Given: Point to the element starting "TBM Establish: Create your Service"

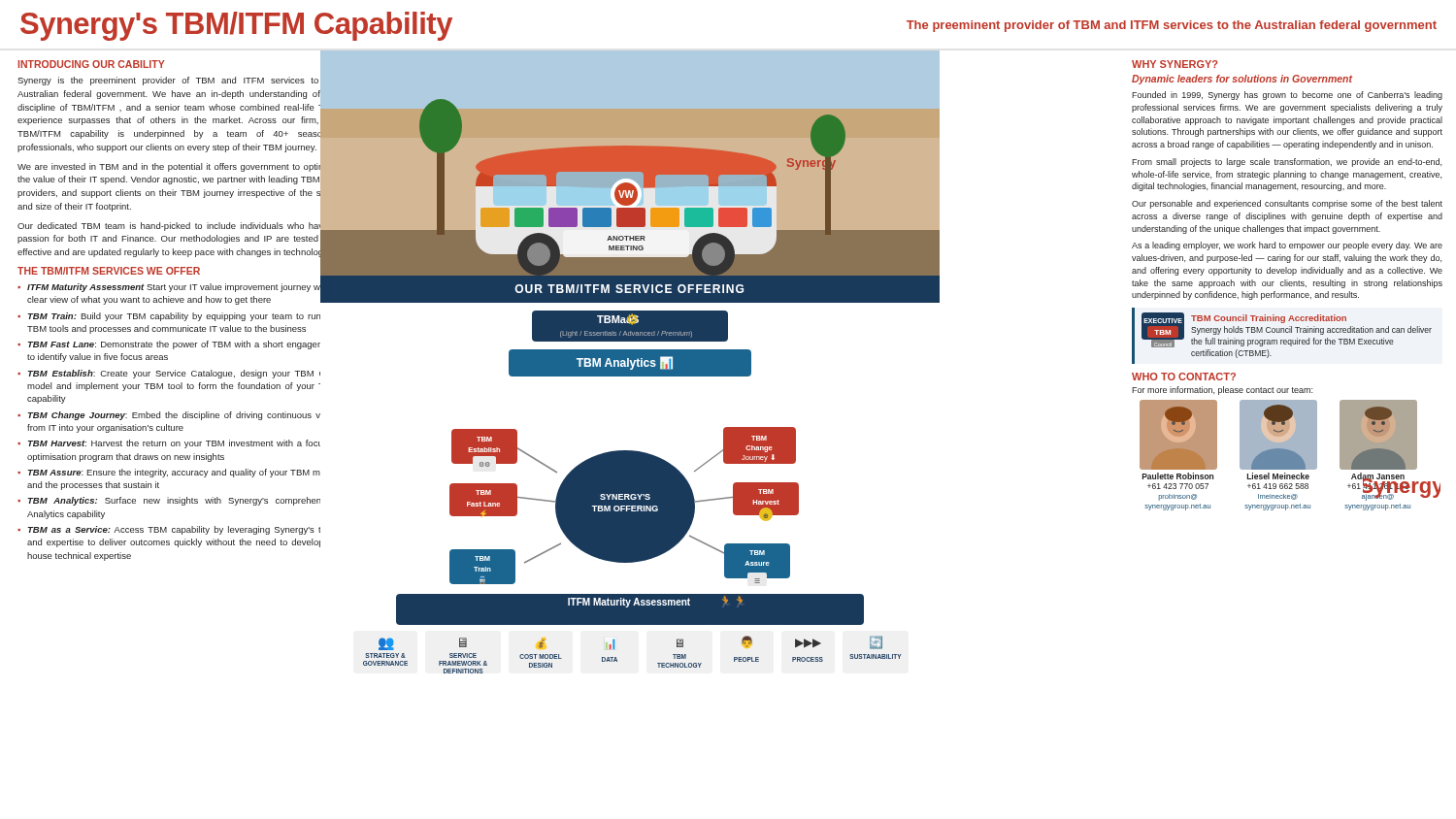Looking at the screenshot, I should click(x=183, y=386).
